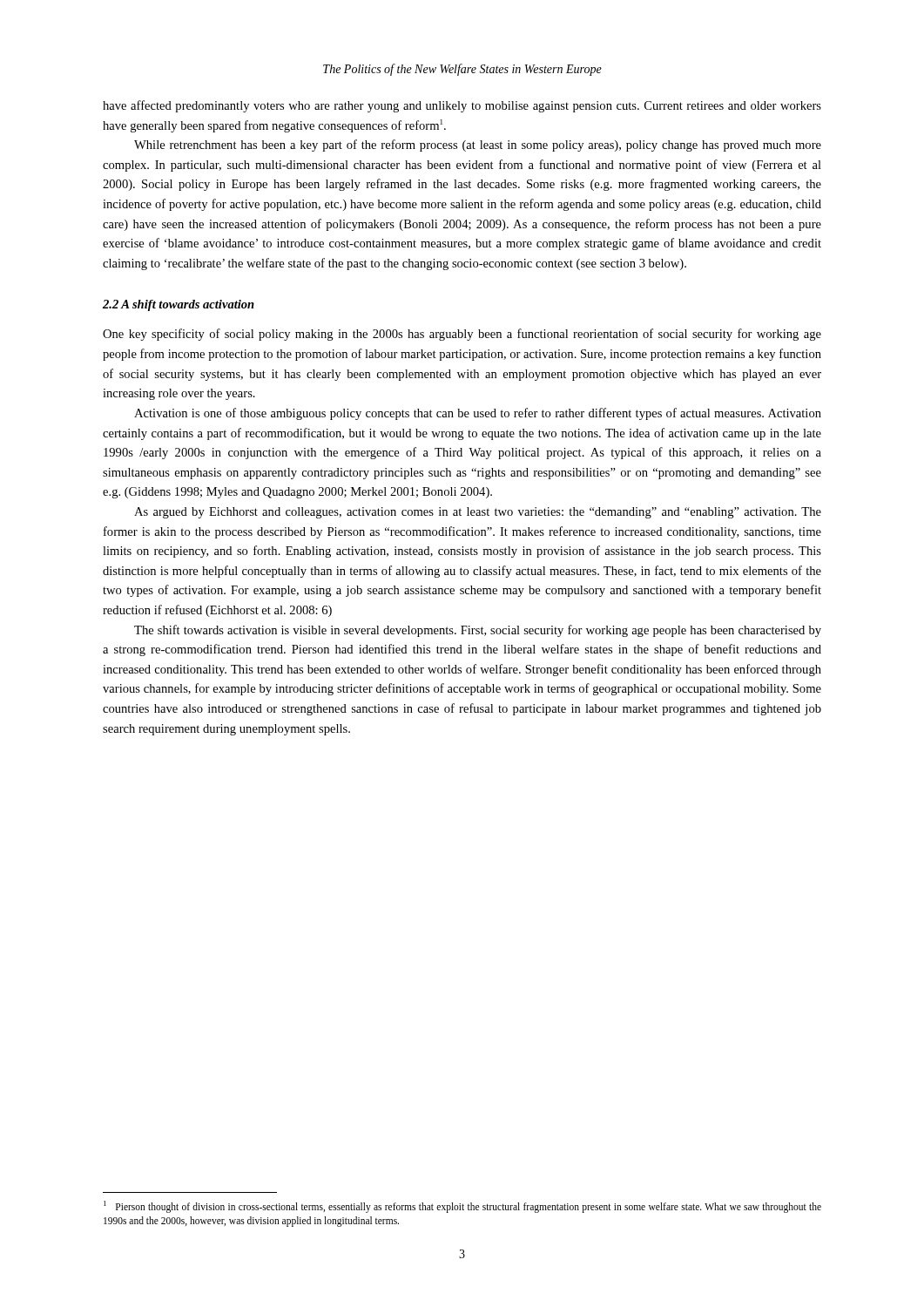Find the block on this page that starts "The shift towards"
The image size is (924, 1307).
click(x=462, y=679)
